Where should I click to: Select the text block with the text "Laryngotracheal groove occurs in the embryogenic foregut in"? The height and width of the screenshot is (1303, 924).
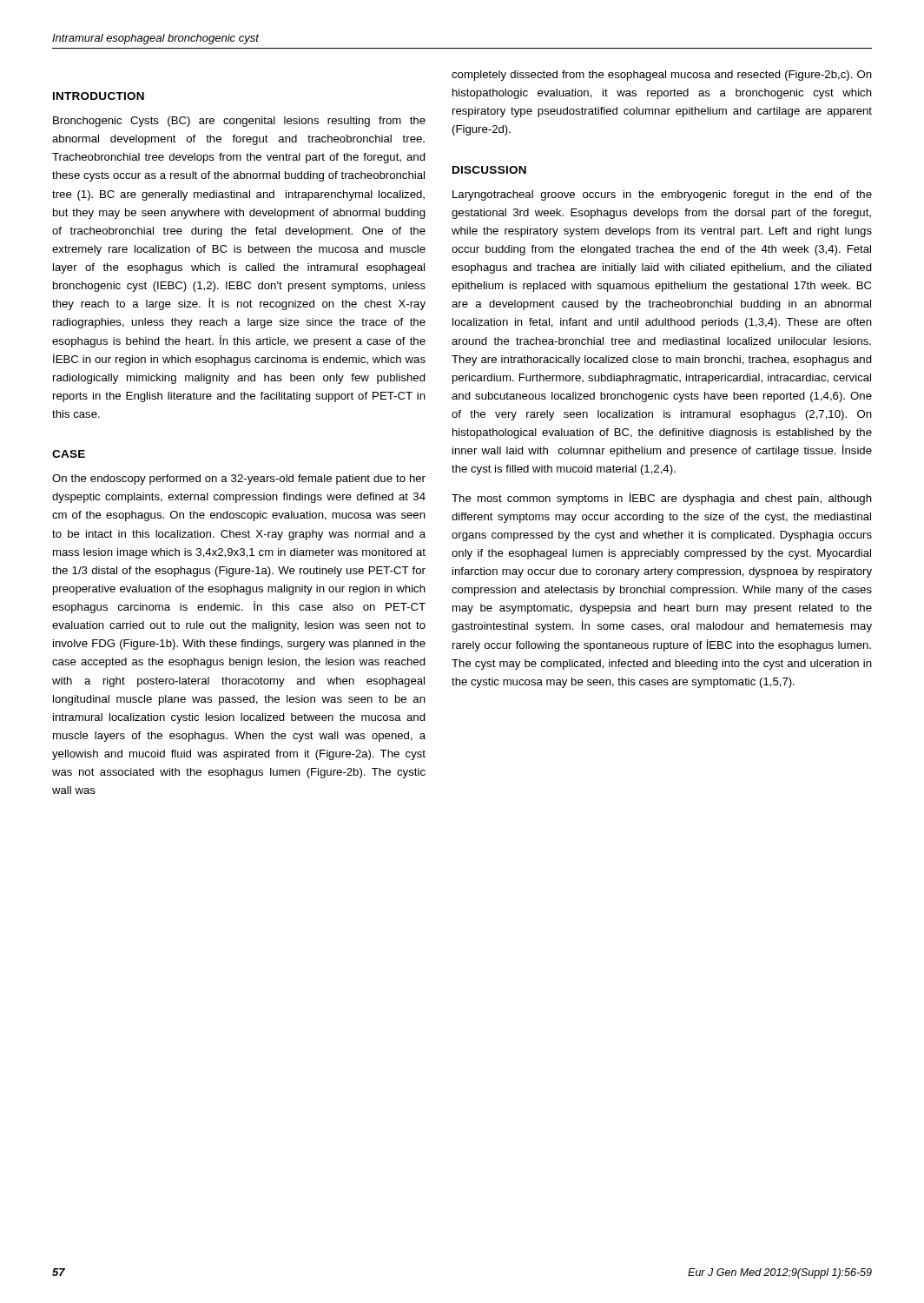click(x=662, y=331)
